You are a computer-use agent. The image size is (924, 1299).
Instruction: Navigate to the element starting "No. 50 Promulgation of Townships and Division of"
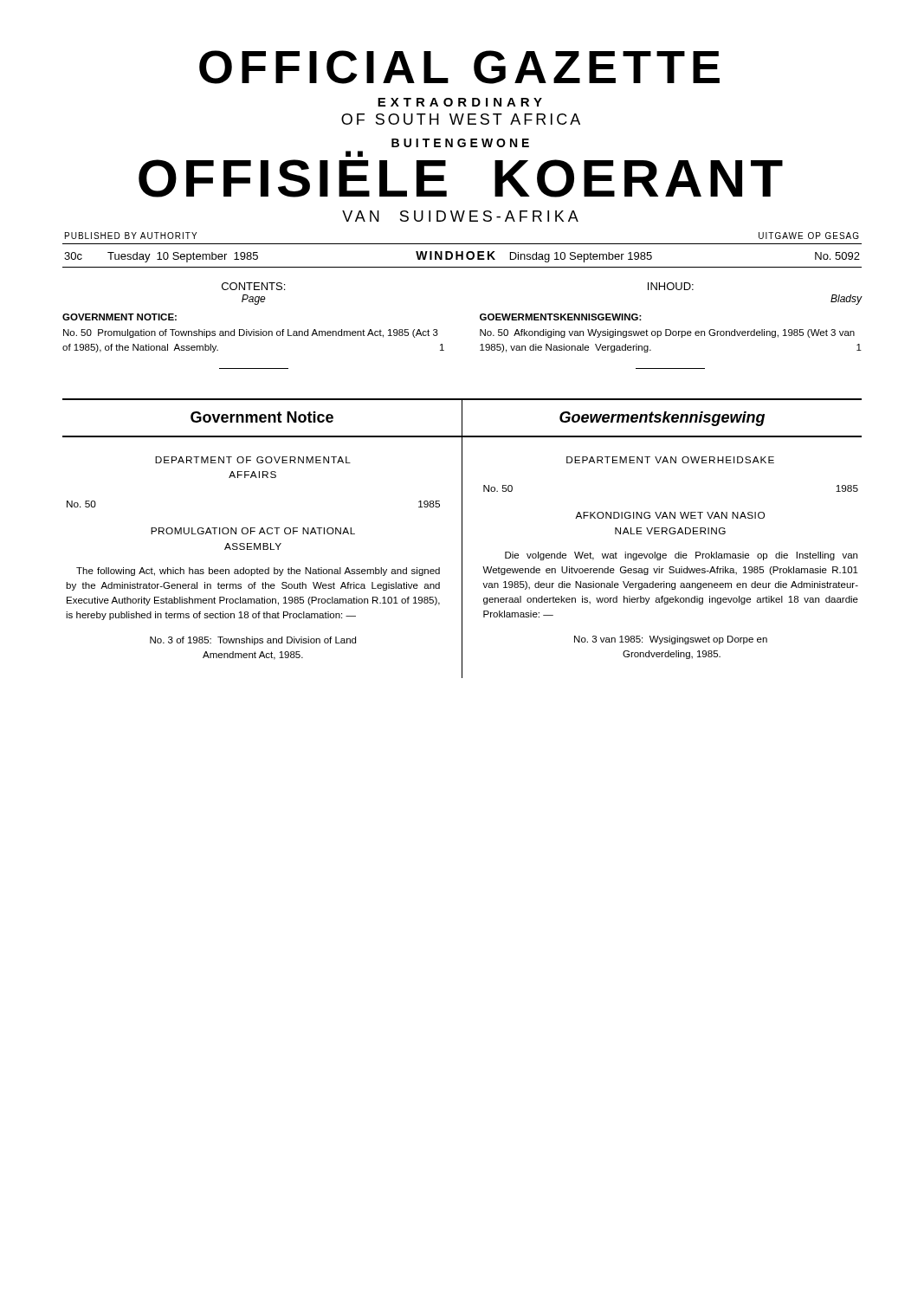pos(254,341)
